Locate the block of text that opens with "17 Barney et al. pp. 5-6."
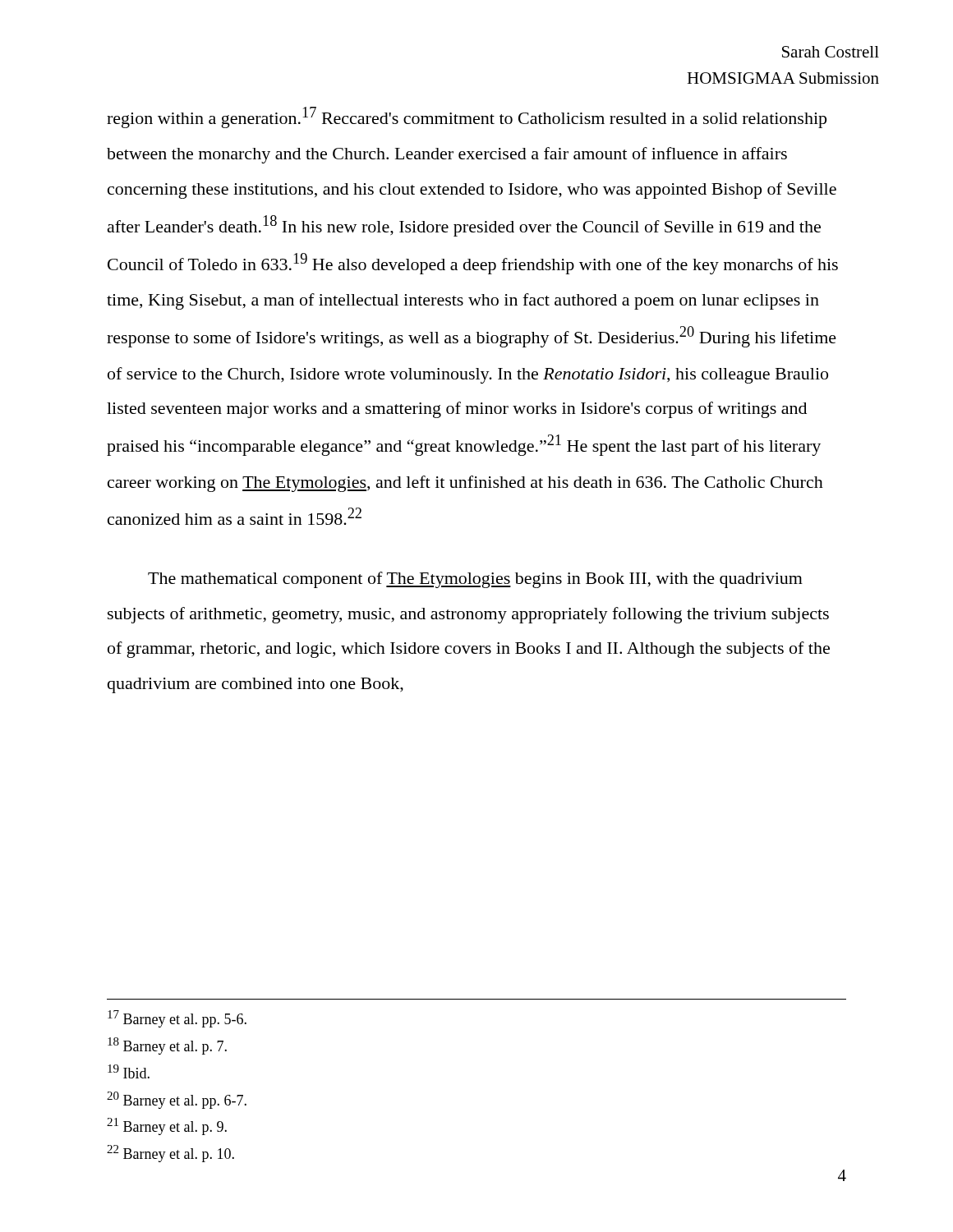953x1232 pixels. [177, 1019]
